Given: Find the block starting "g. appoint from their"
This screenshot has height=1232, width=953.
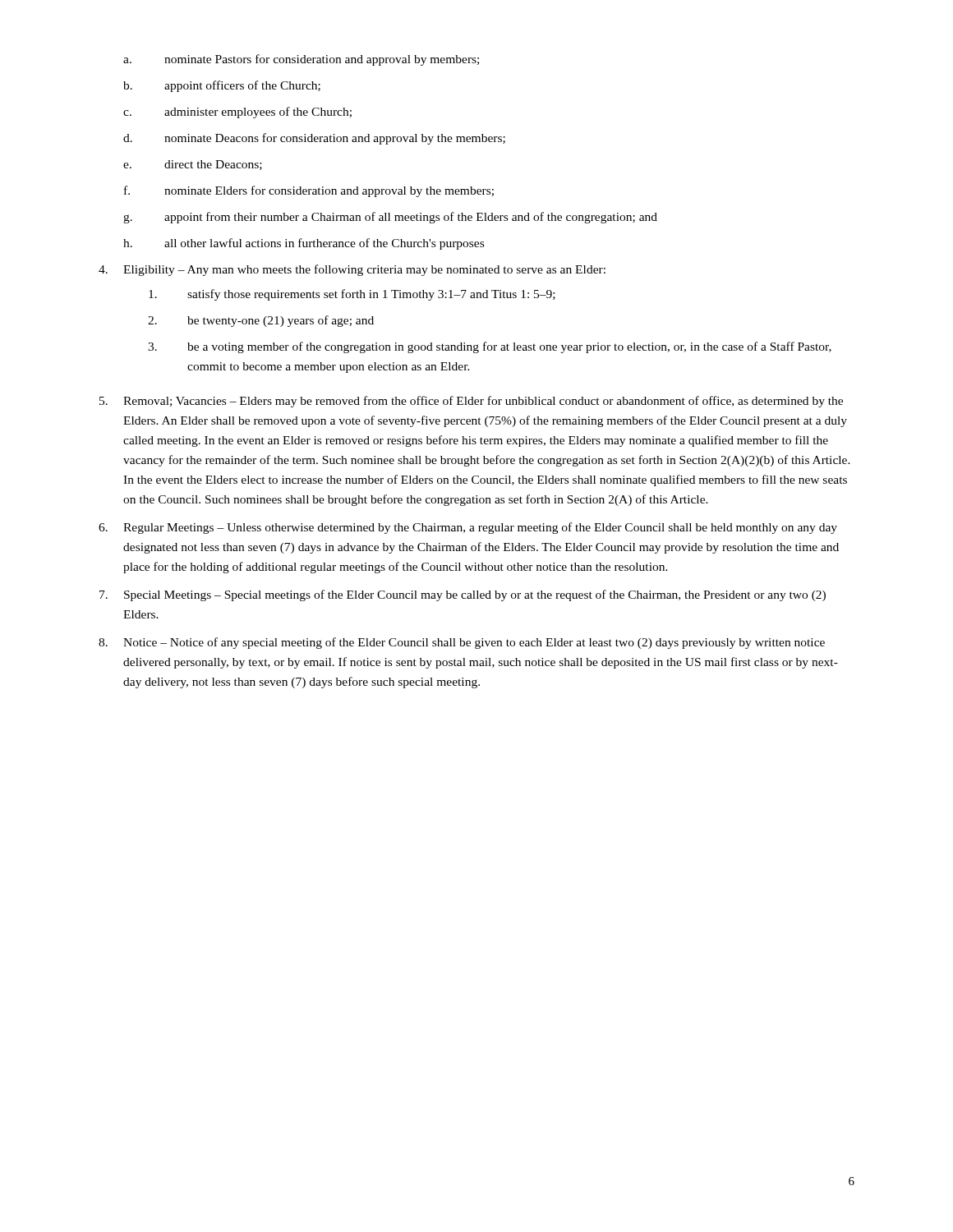Looking at the screenshot, I should 476,217.
